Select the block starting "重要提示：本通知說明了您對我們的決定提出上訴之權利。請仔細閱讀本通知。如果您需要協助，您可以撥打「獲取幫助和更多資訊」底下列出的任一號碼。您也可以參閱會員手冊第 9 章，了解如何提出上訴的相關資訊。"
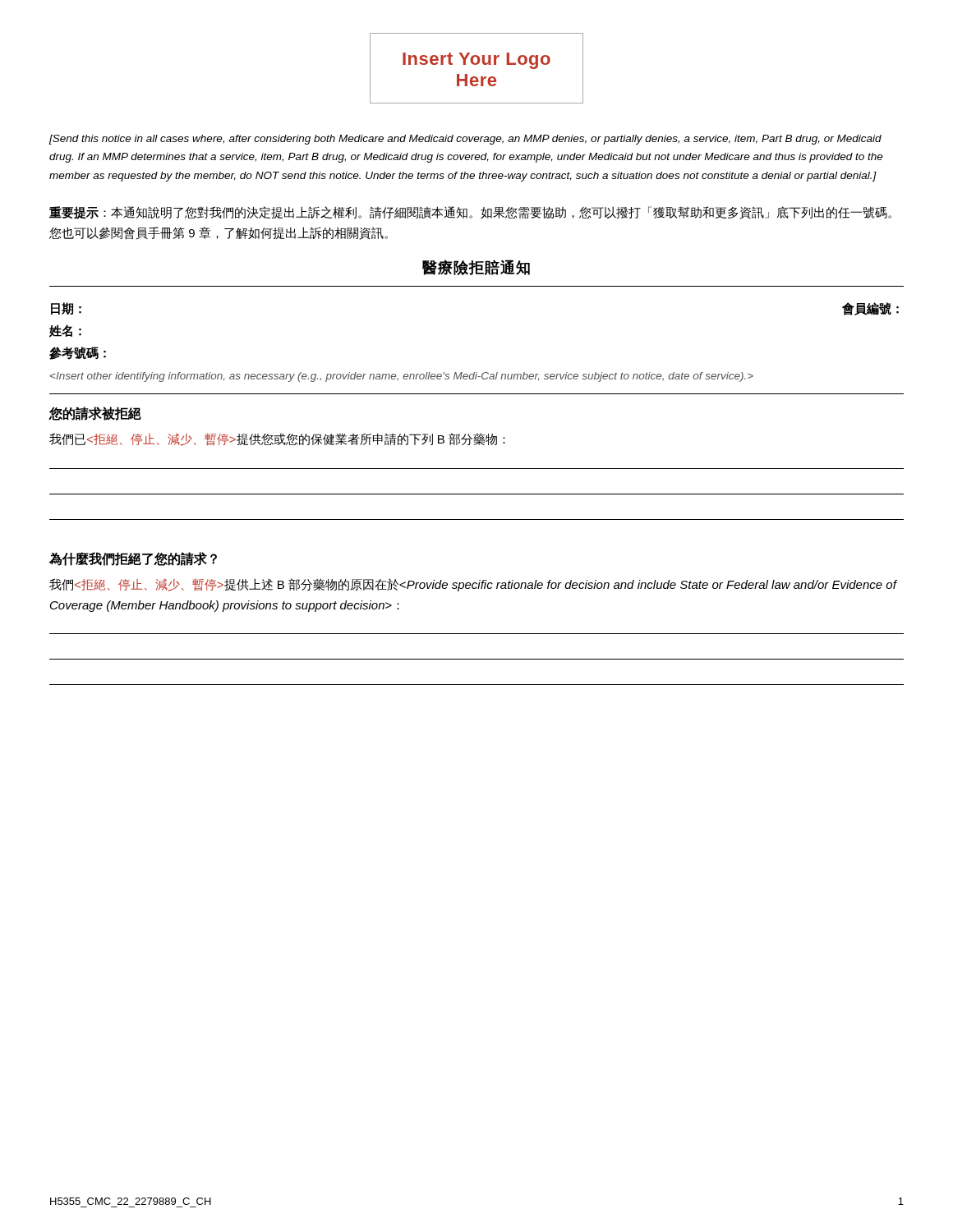This screenshot has width=953, height=1232. click(474, 222)
